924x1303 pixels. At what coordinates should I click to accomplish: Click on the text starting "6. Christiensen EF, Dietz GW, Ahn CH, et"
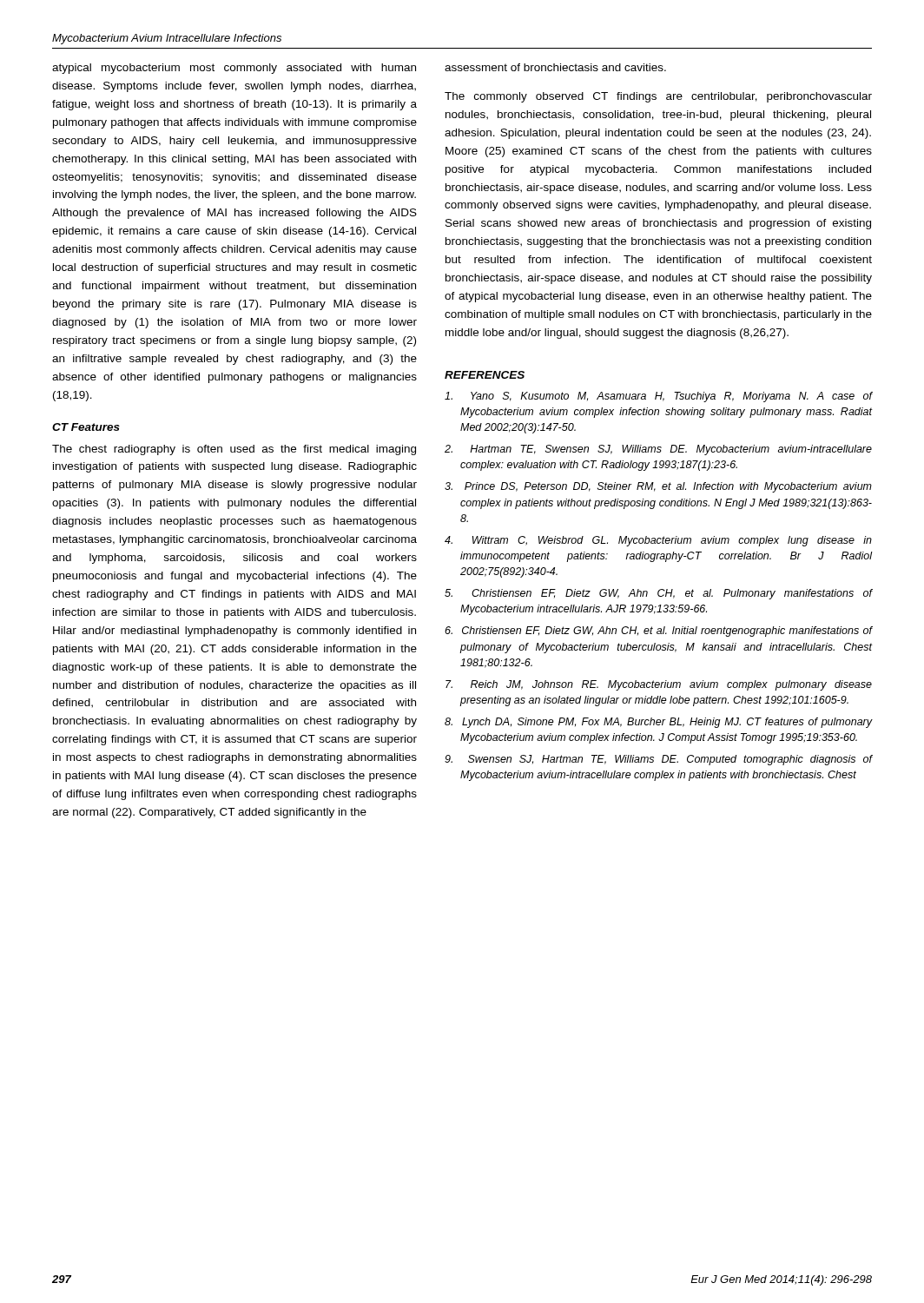[x=658, y=647]
